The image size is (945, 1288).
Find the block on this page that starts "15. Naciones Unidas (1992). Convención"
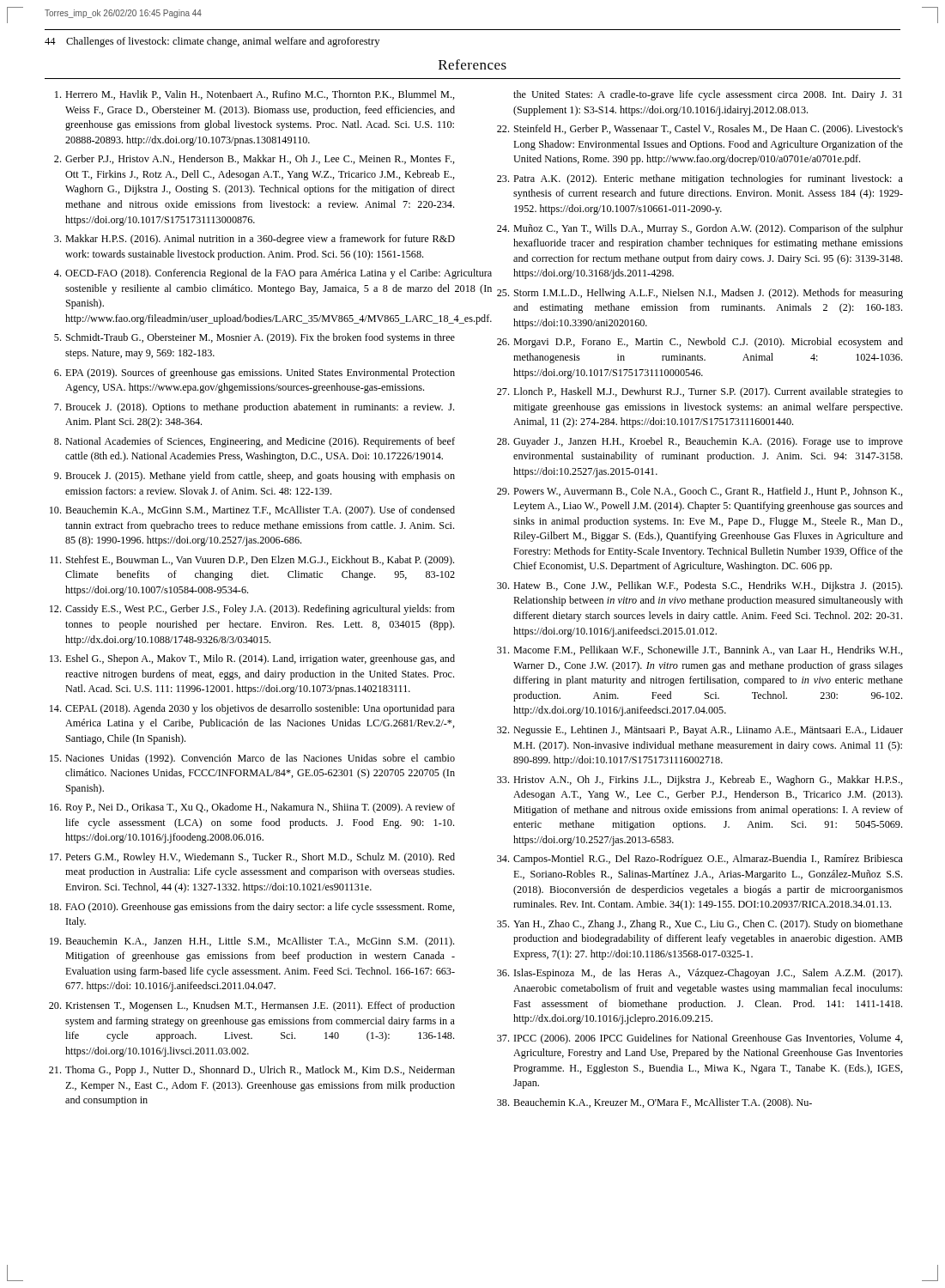pyautogui.click(x=250, y=774)
